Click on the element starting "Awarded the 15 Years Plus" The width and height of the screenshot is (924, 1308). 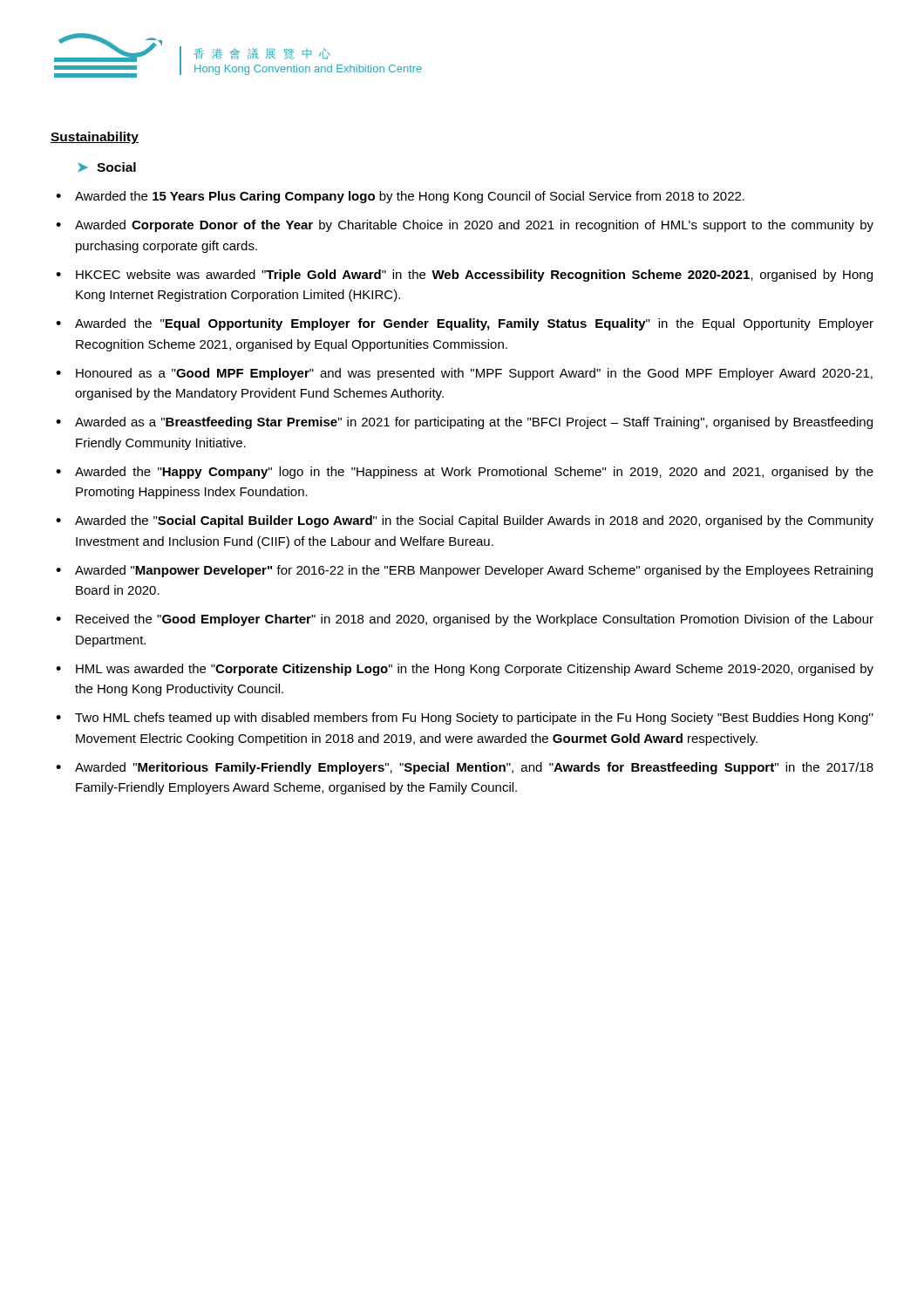[410, 196]
